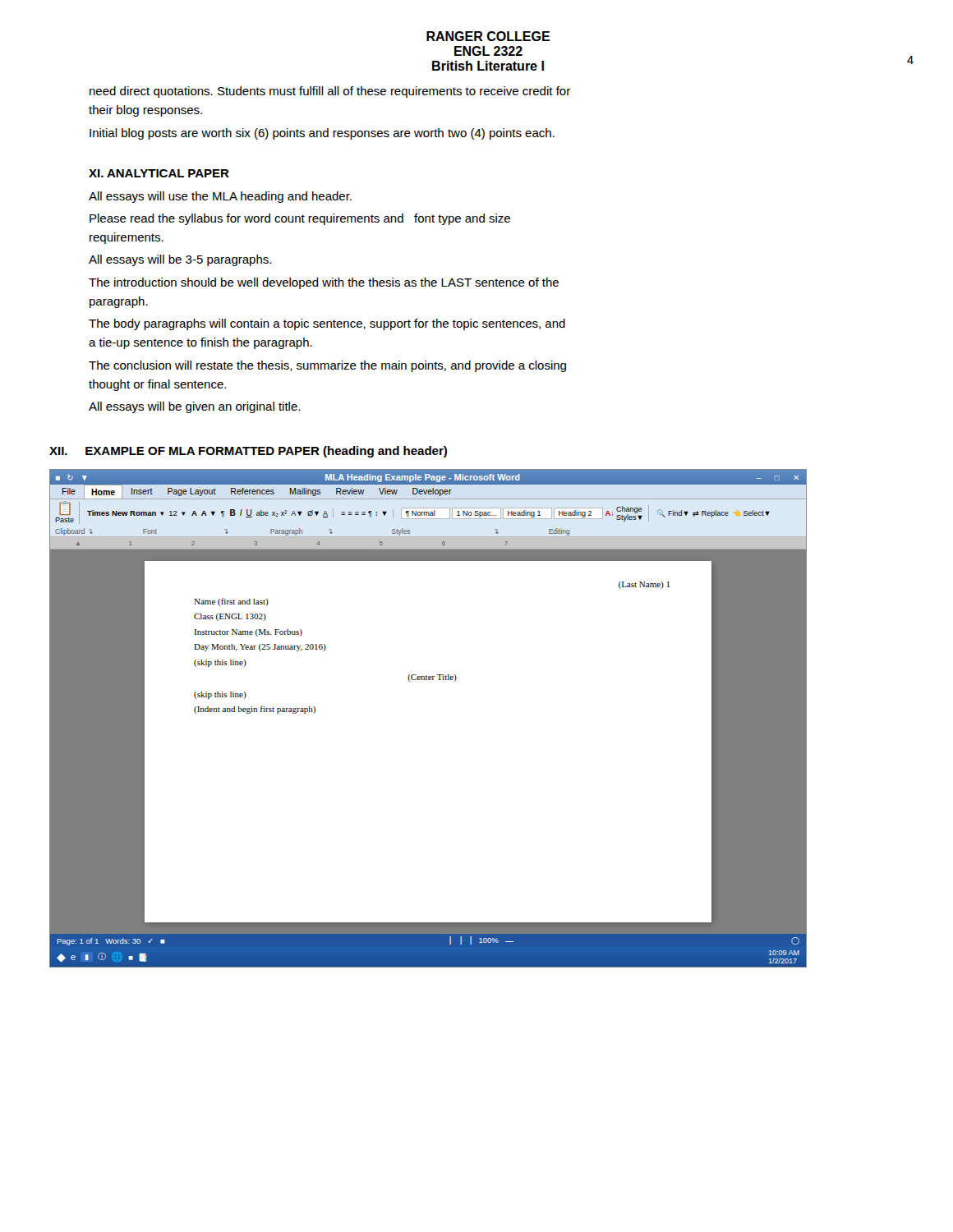Click on the text starting "XII. EXAMPLE OF MLA FORMATTED PAPER (heading"

point(248,451)
